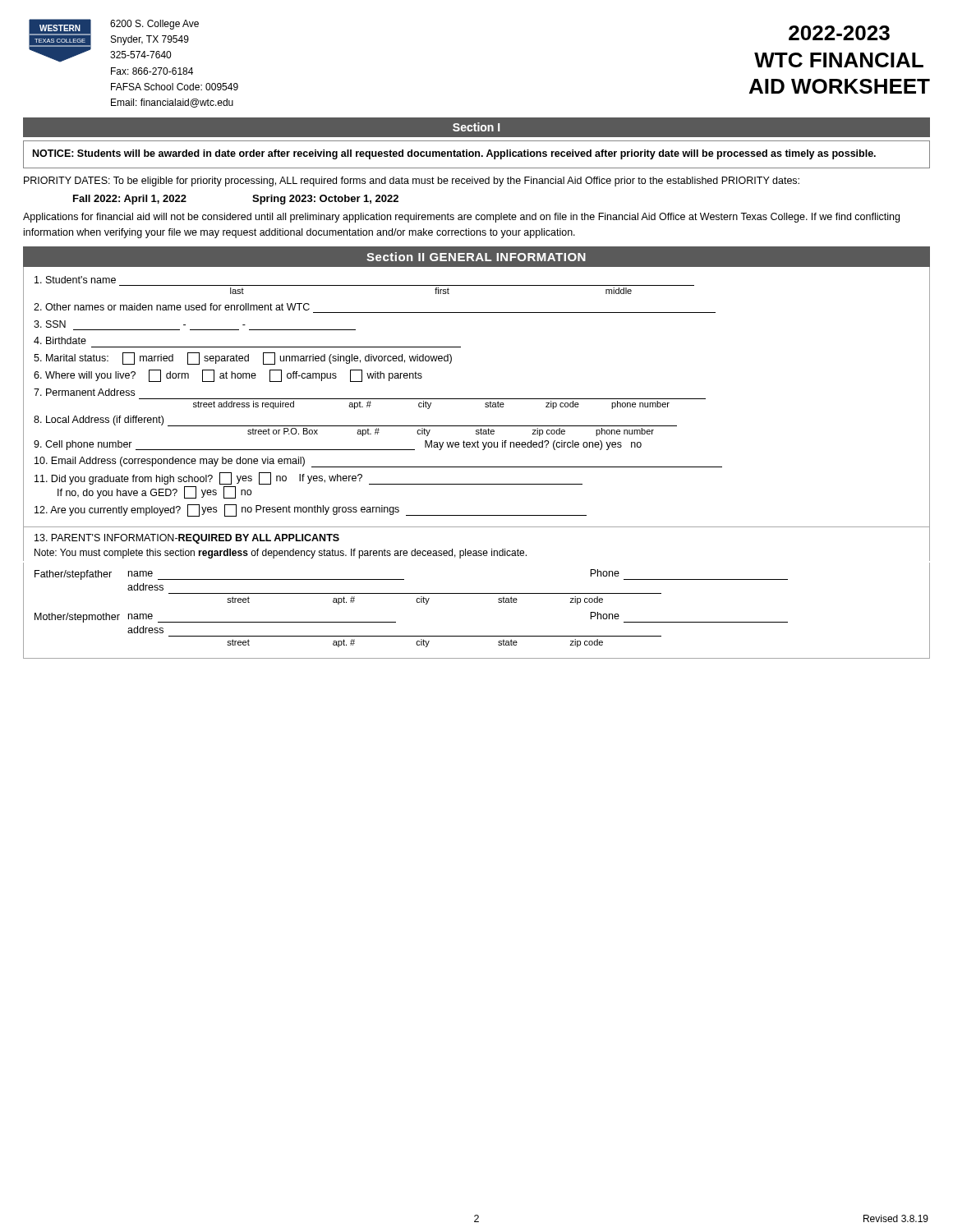The width and height of the screenshot is (953, 1232).
Task: Select the block starting "Where will you live? dorm at home off-campus"
Action: tap(228, 376)
